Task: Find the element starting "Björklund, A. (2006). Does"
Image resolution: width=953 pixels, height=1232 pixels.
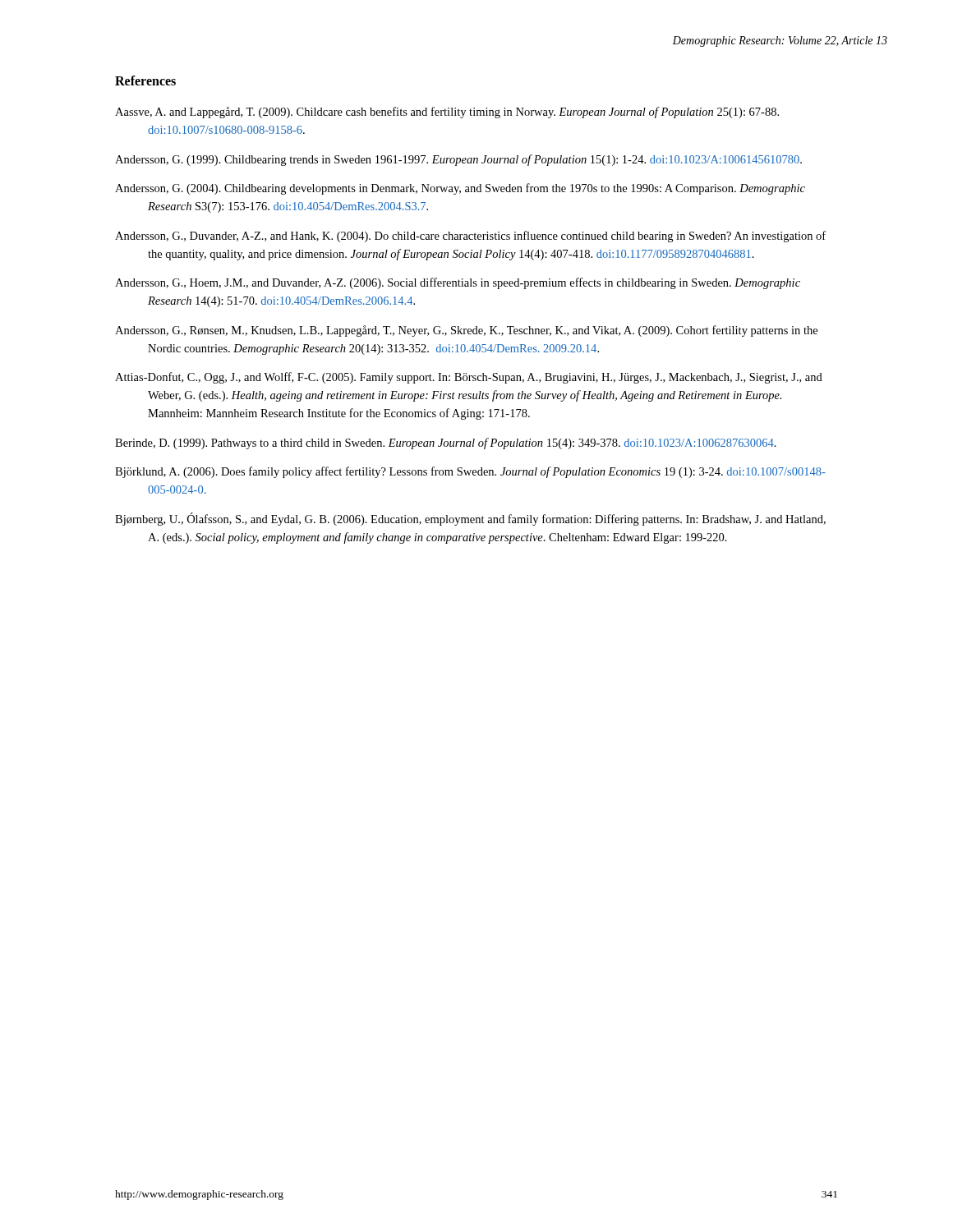Action: click(x=470, y=481)
